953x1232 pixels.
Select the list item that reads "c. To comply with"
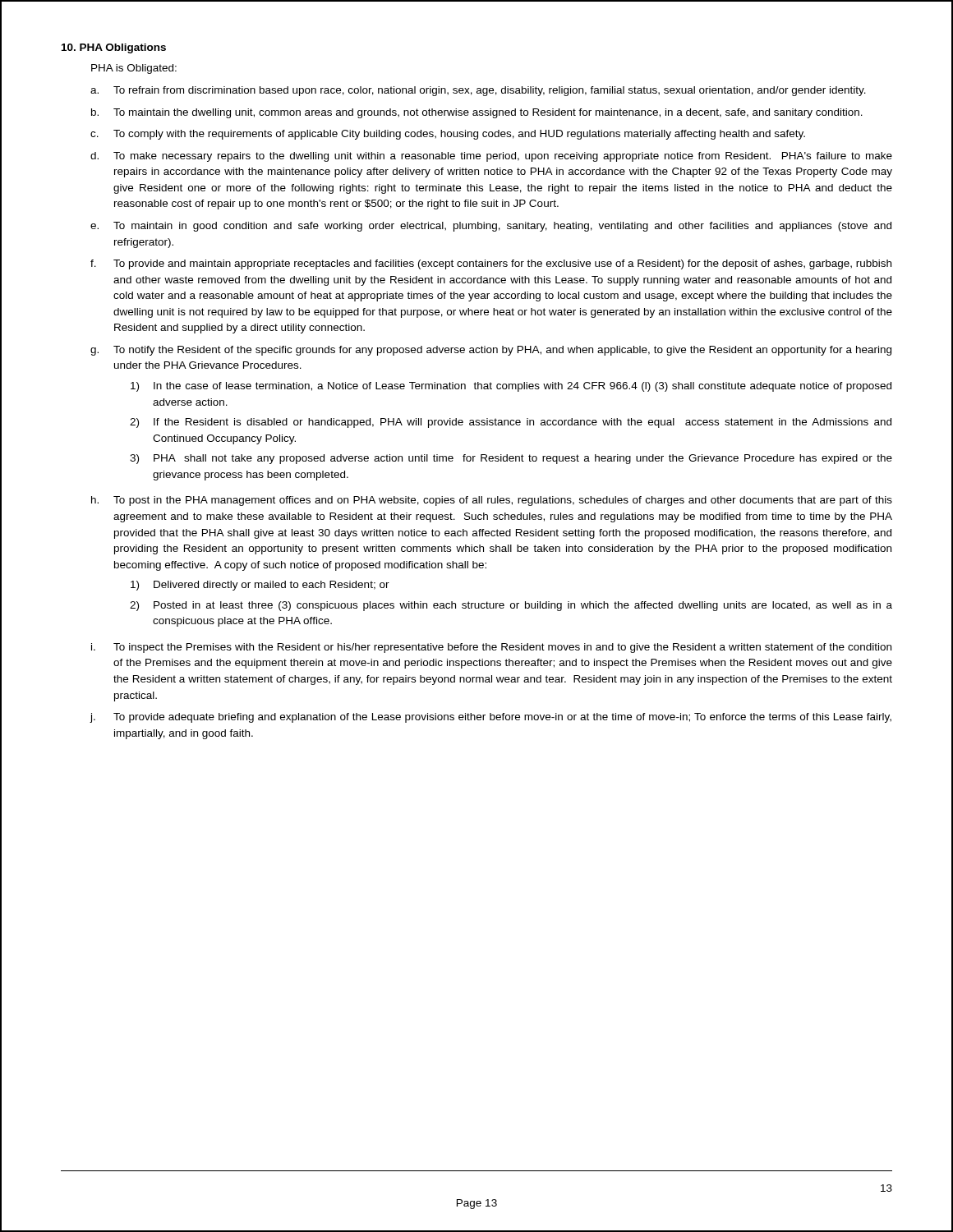pyautogui.click(x=491, y=134)
